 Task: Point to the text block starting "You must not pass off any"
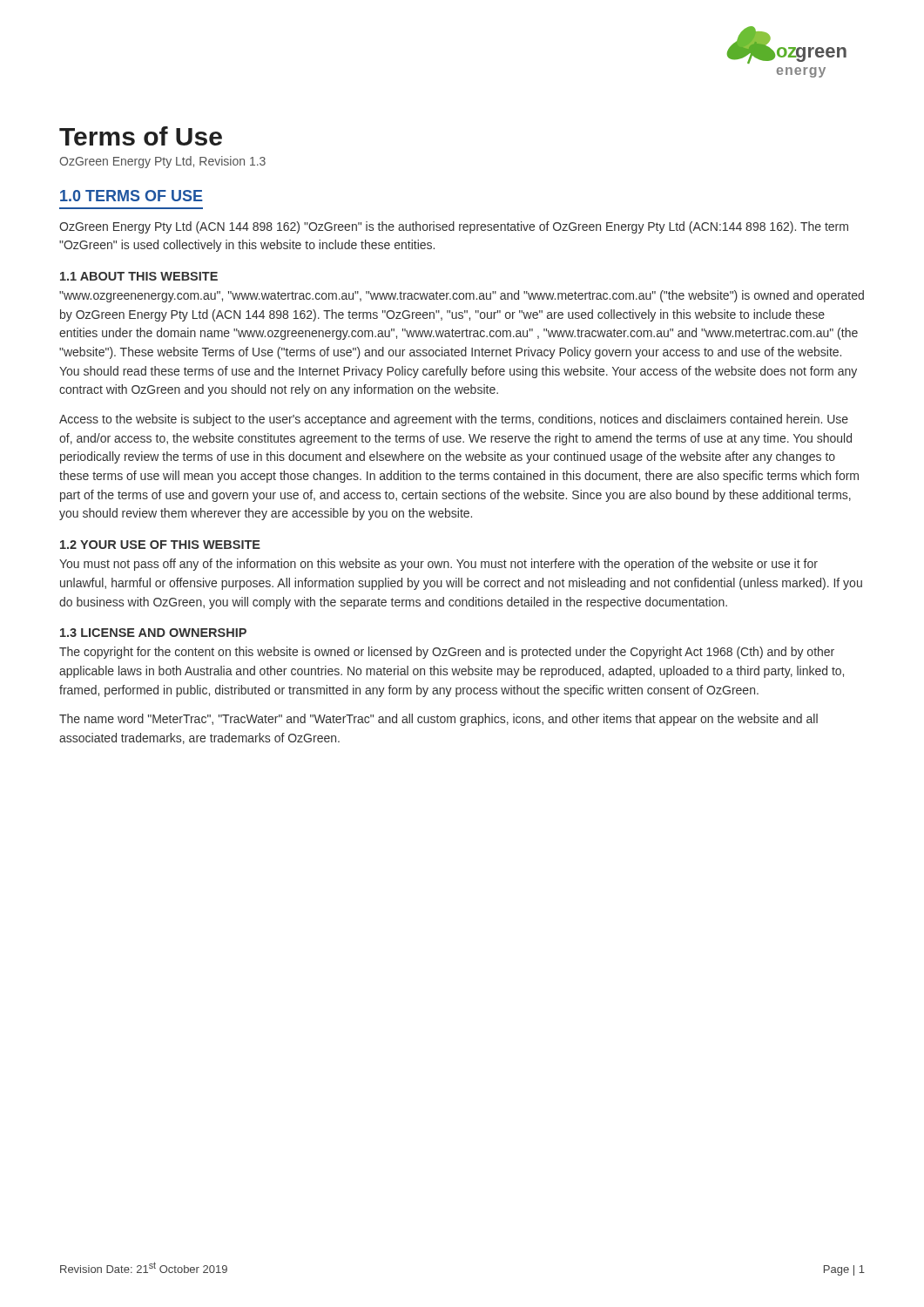(x=461, y=583)
